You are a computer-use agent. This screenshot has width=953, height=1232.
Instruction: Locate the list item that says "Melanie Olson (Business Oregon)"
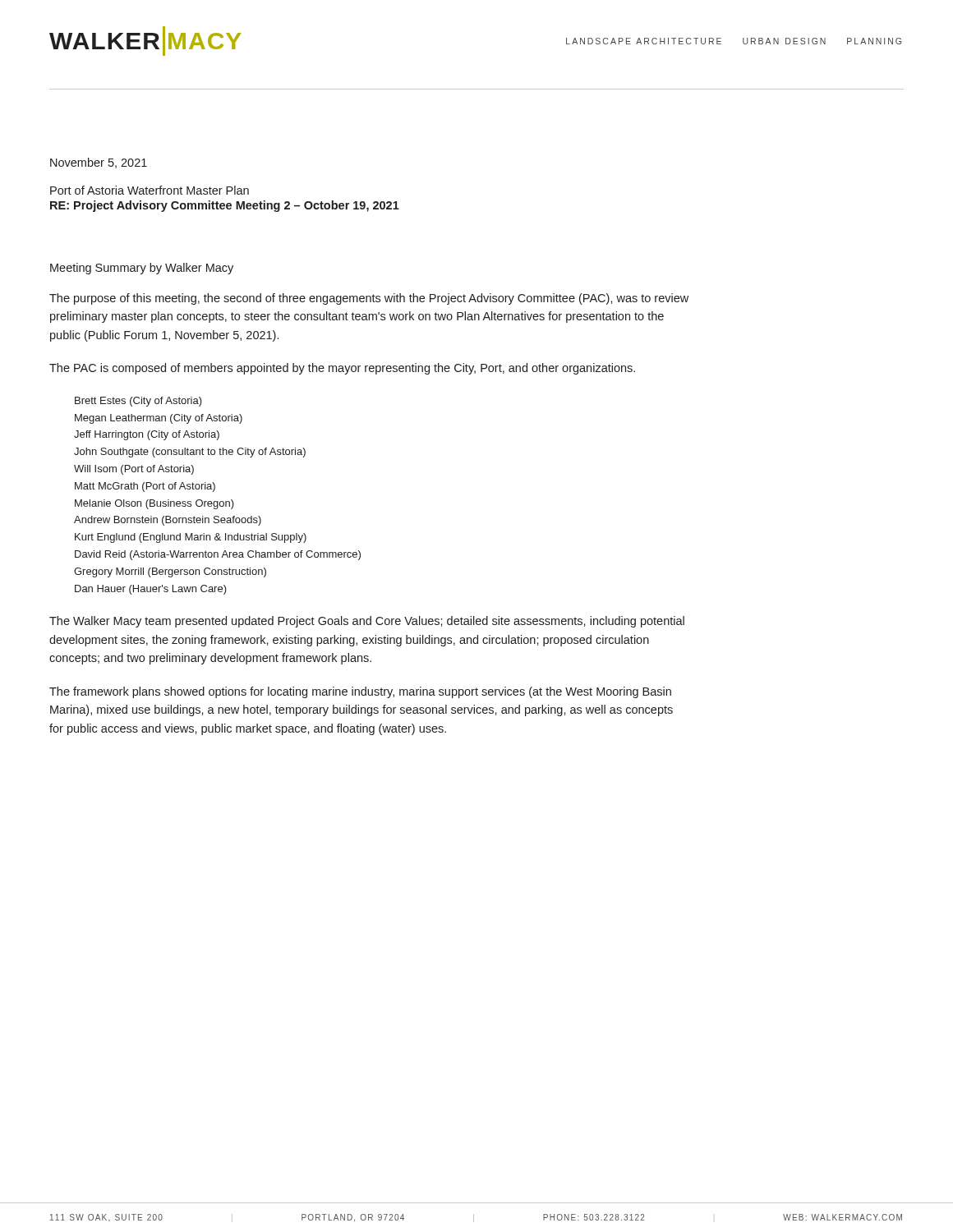[x=154, y=503]
